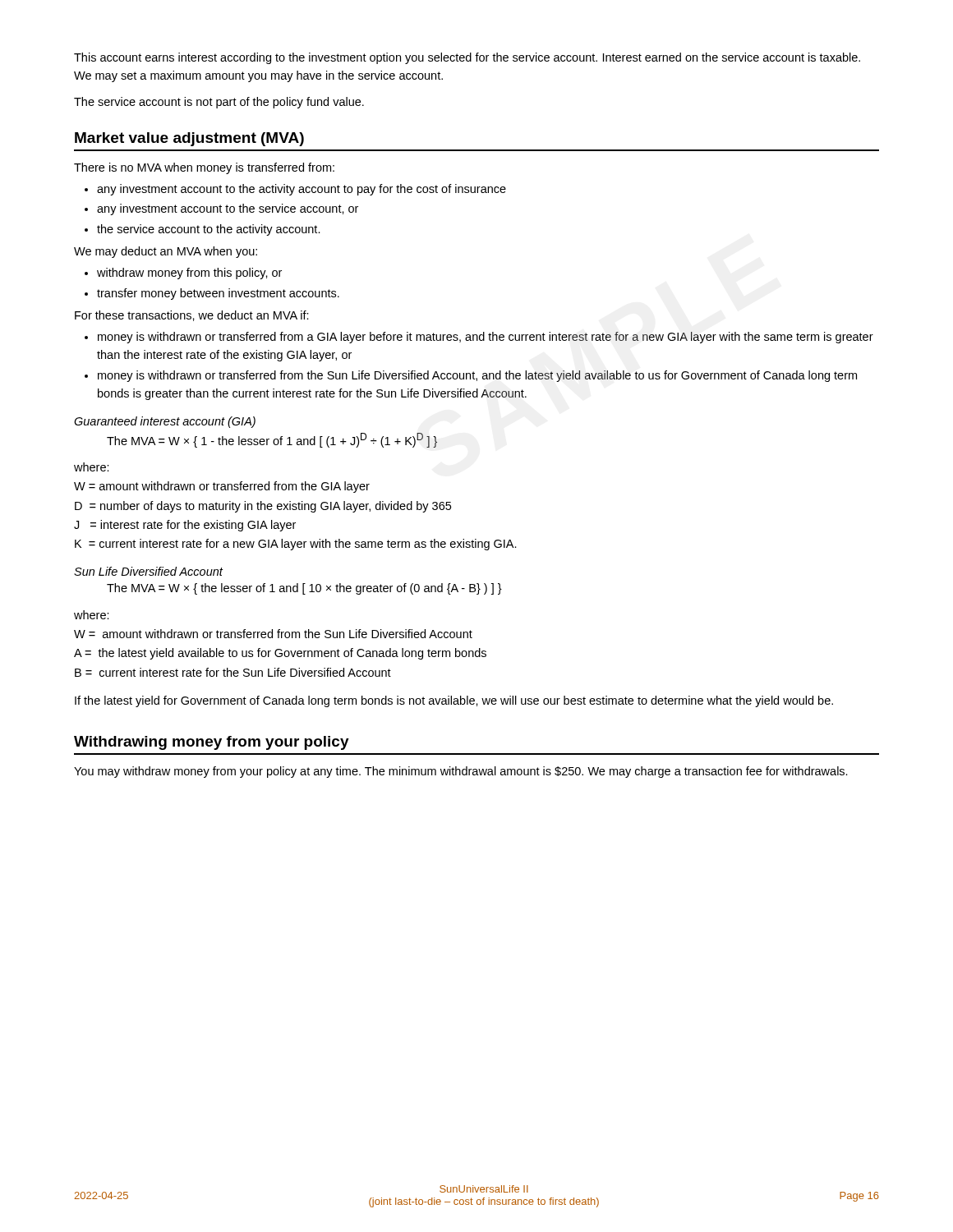This screenshot has height=1232, width=953.
Task: Click on the text block starting "any investment account to the service account, or"
Action: coord(221,209)
